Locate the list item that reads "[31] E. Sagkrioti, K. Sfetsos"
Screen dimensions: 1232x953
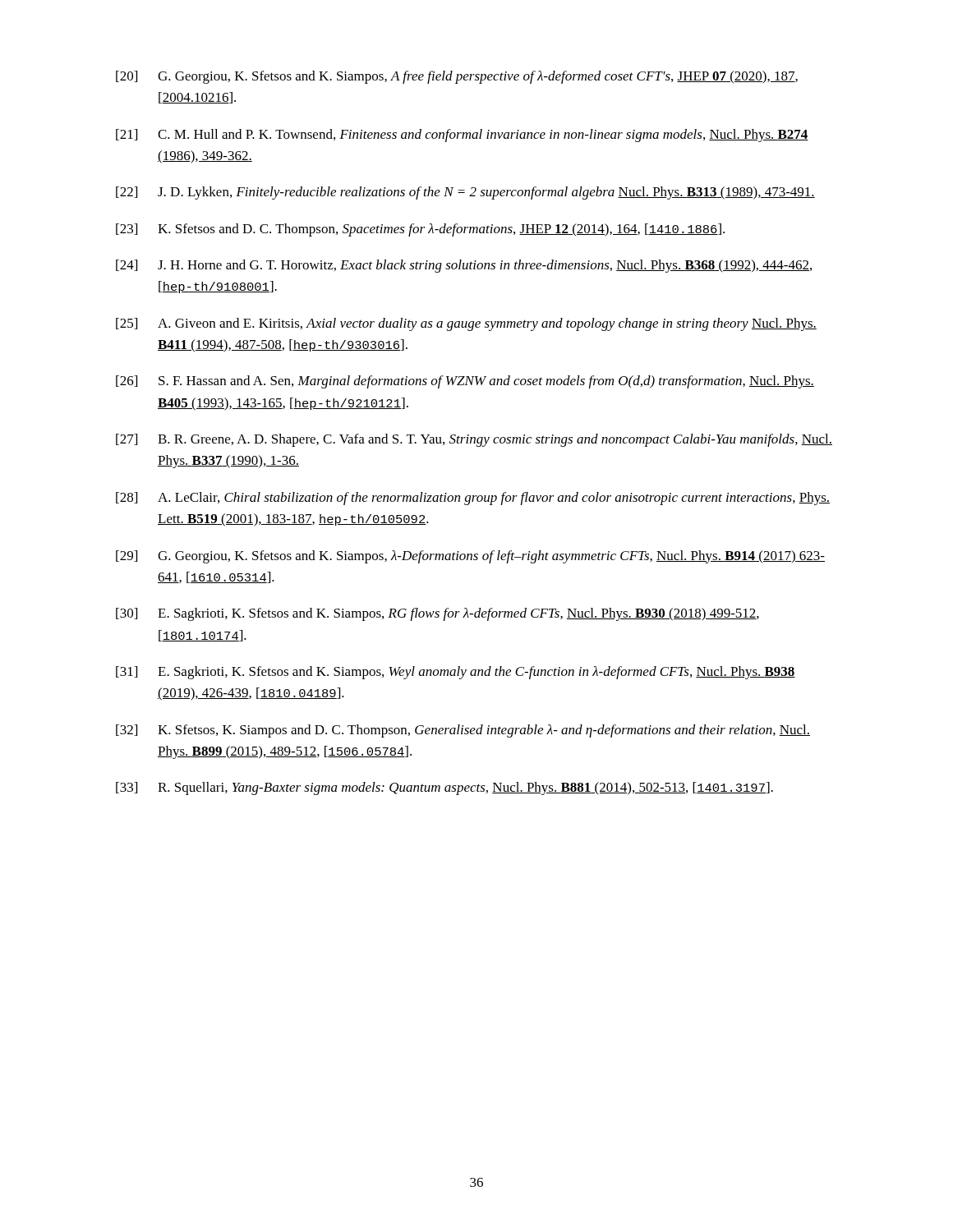click(x=476, y=683)
